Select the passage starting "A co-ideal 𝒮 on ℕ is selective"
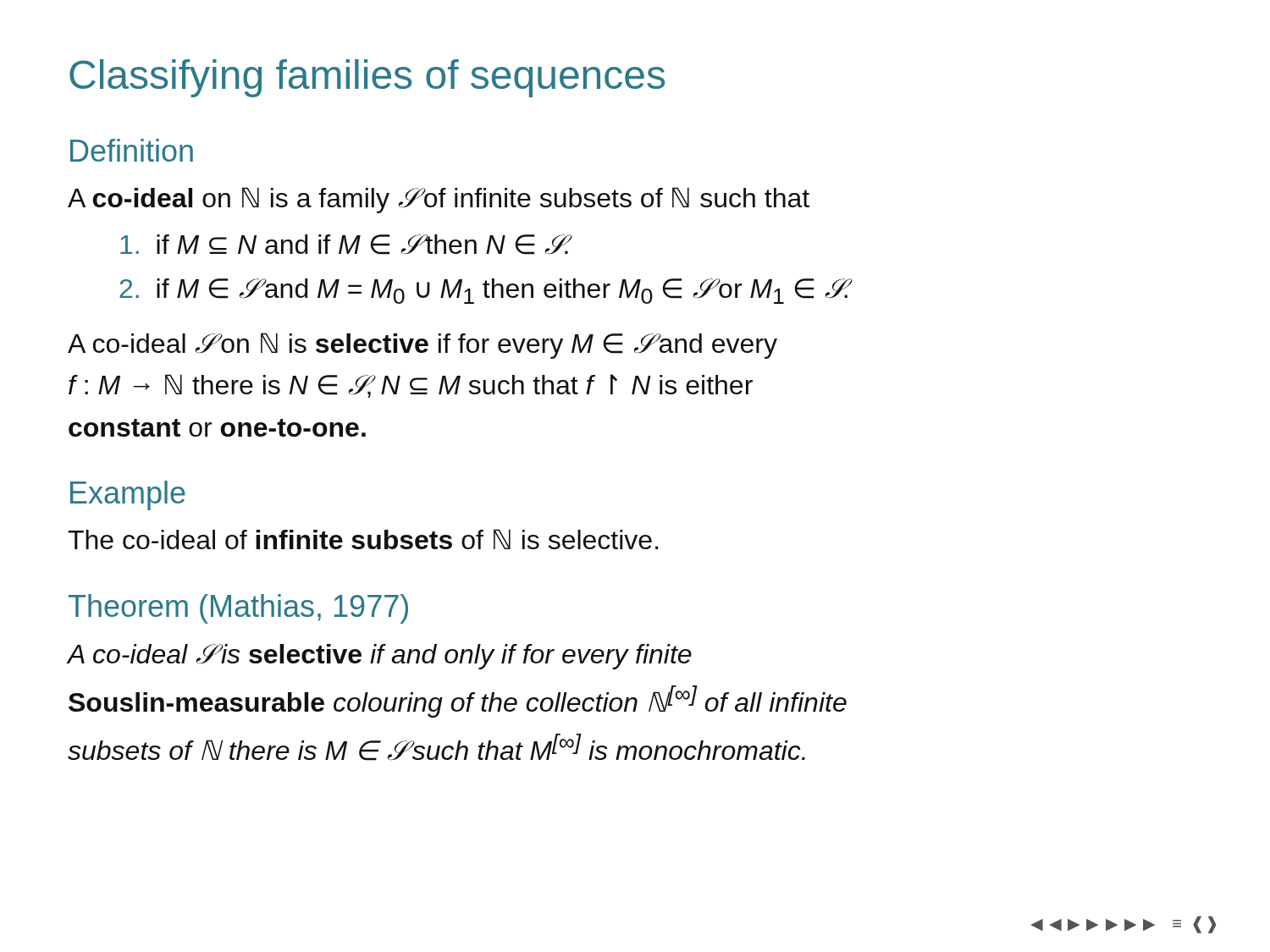 coord(422,385)
